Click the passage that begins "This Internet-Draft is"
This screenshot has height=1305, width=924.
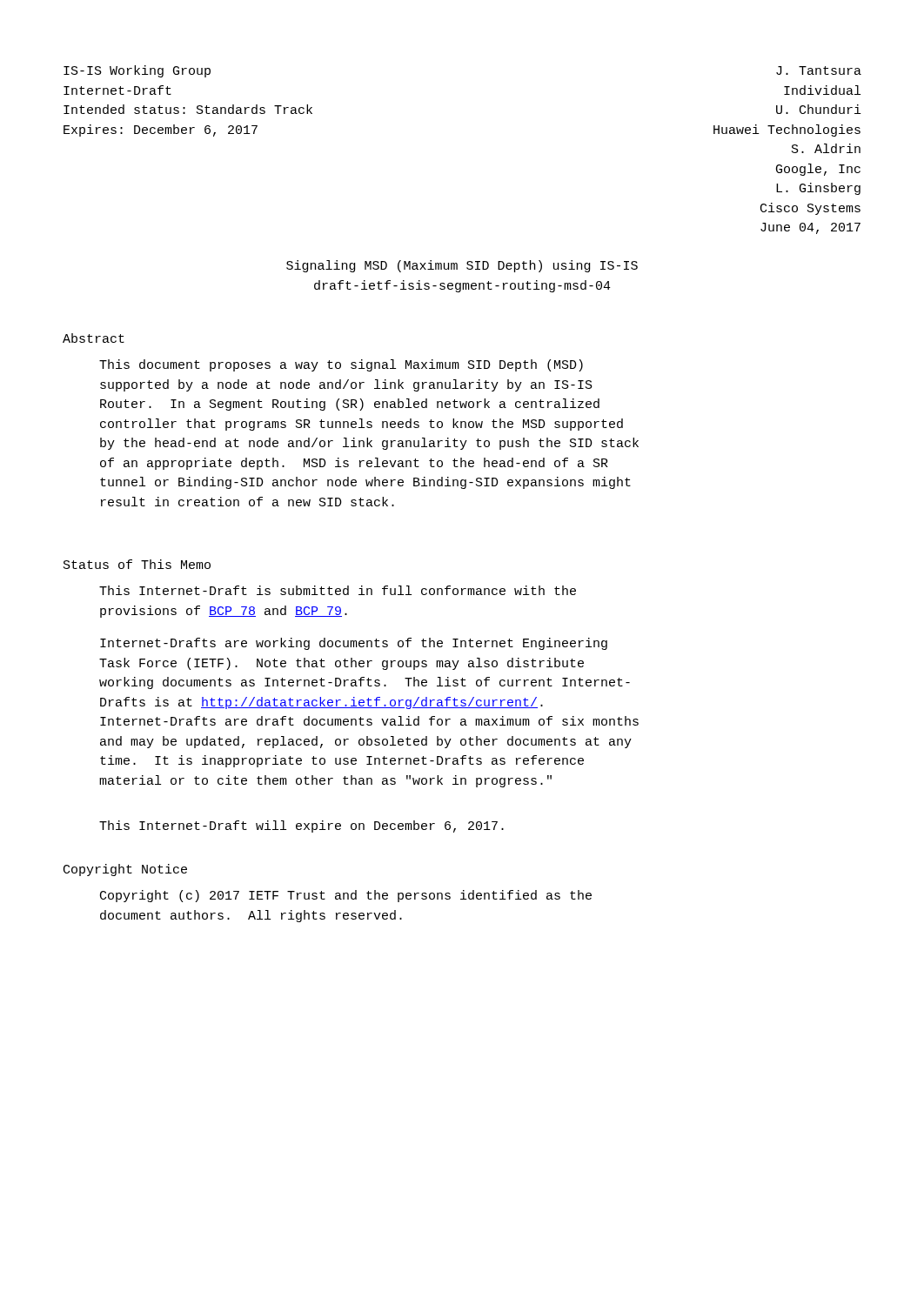[462, 603]
